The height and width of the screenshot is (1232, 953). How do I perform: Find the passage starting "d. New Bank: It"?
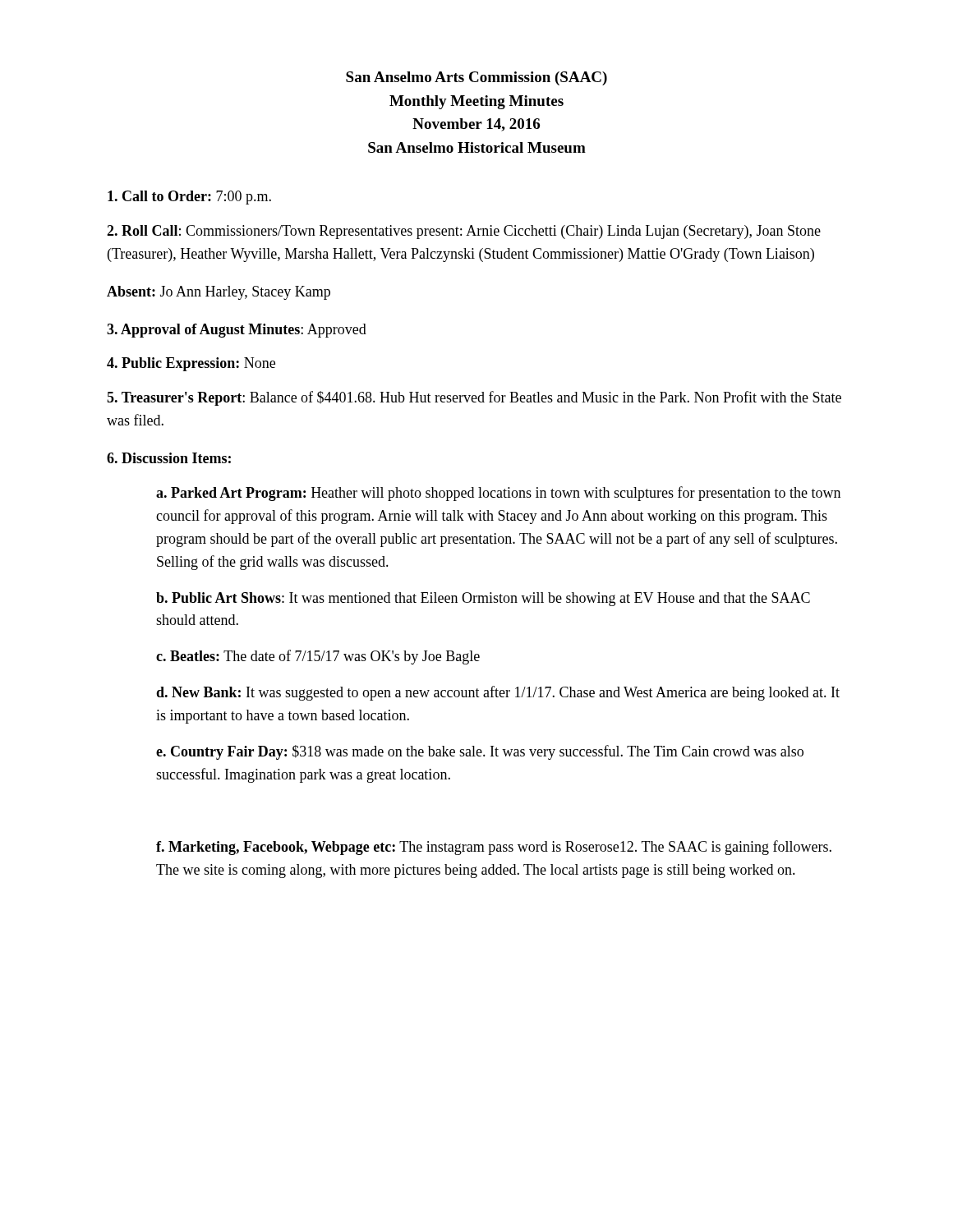[498, 704]
